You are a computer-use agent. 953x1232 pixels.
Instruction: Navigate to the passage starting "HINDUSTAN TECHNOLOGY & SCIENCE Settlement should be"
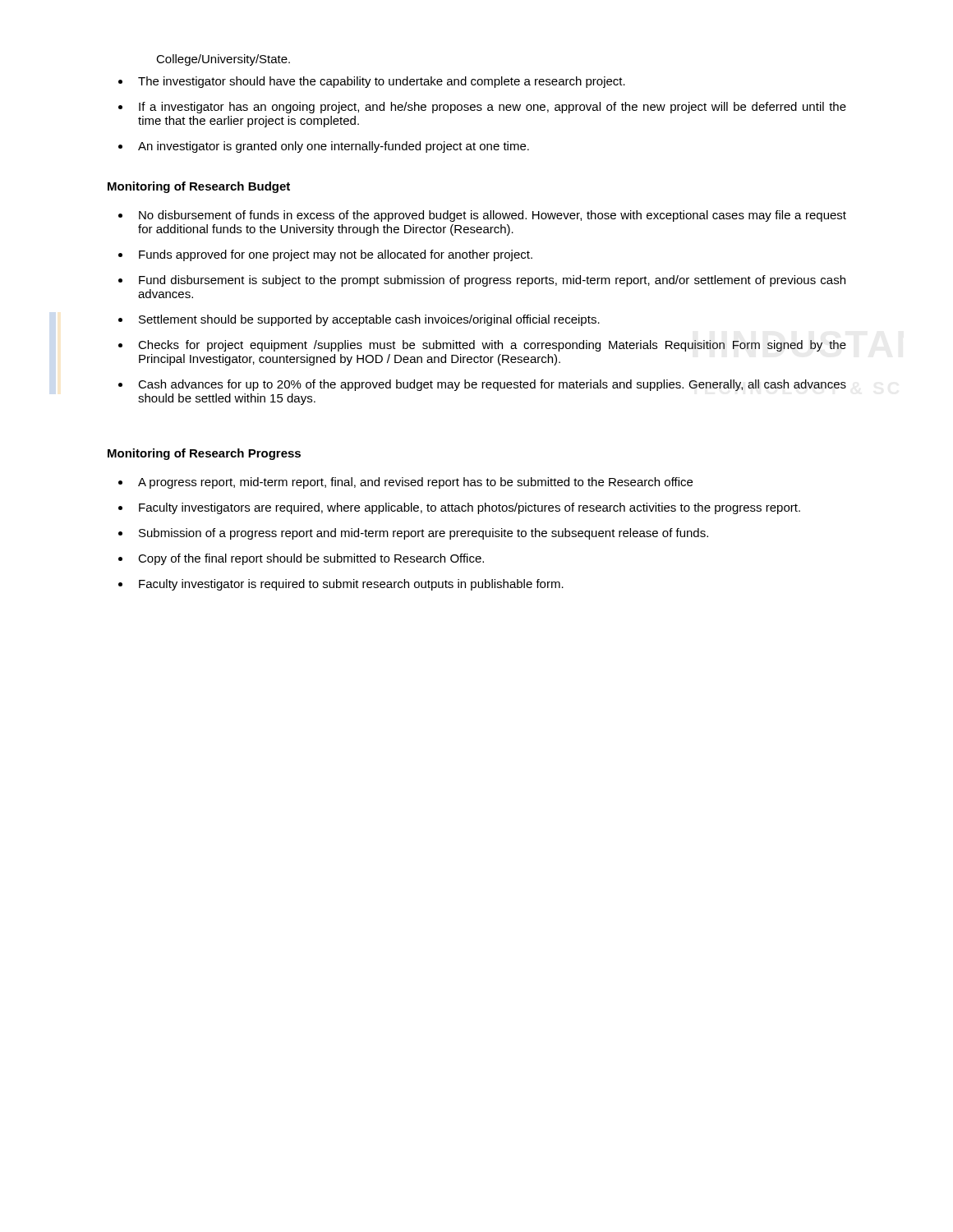click(x=476, y=319)
